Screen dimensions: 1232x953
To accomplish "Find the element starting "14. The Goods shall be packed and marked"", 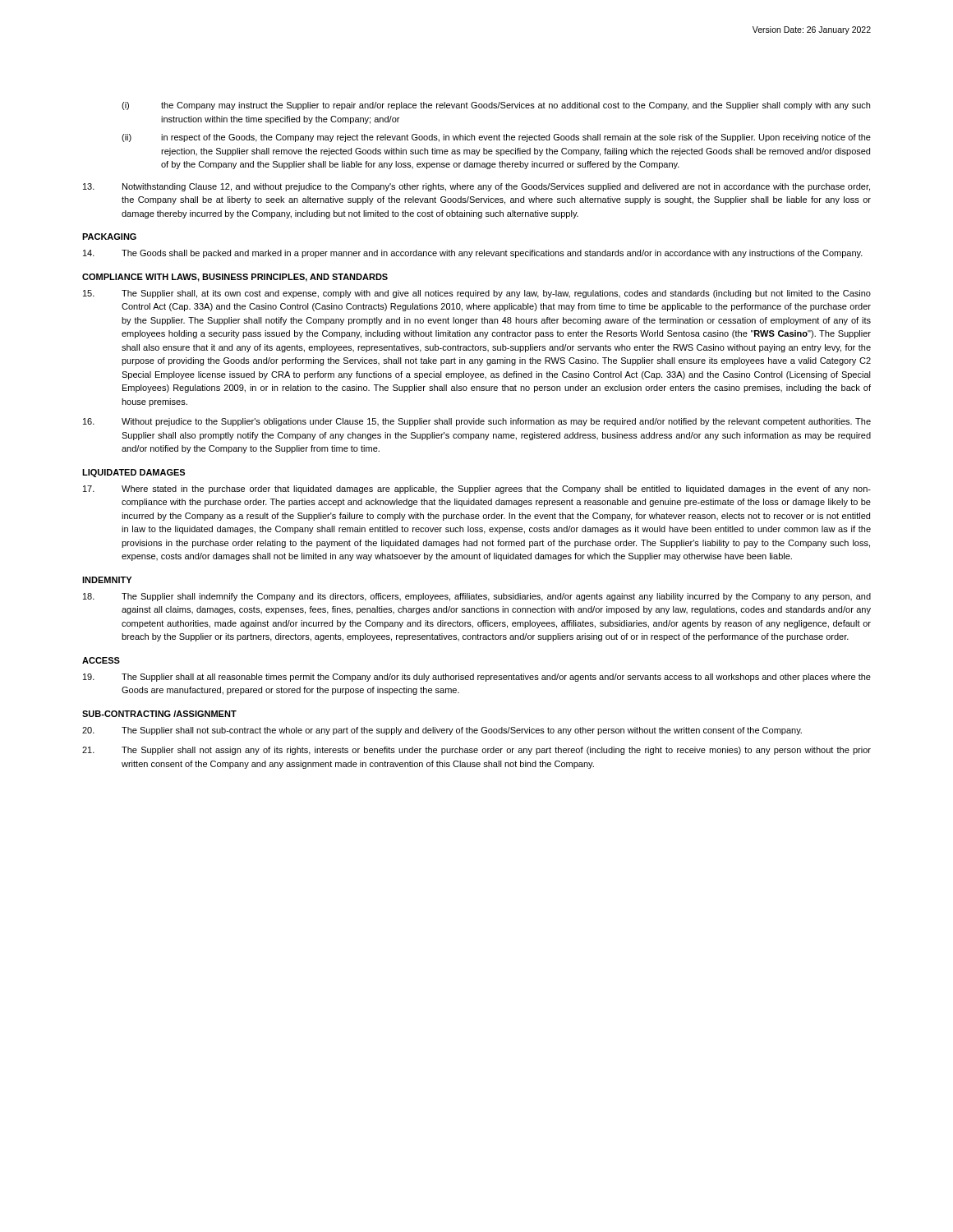I will coord(476,253).
